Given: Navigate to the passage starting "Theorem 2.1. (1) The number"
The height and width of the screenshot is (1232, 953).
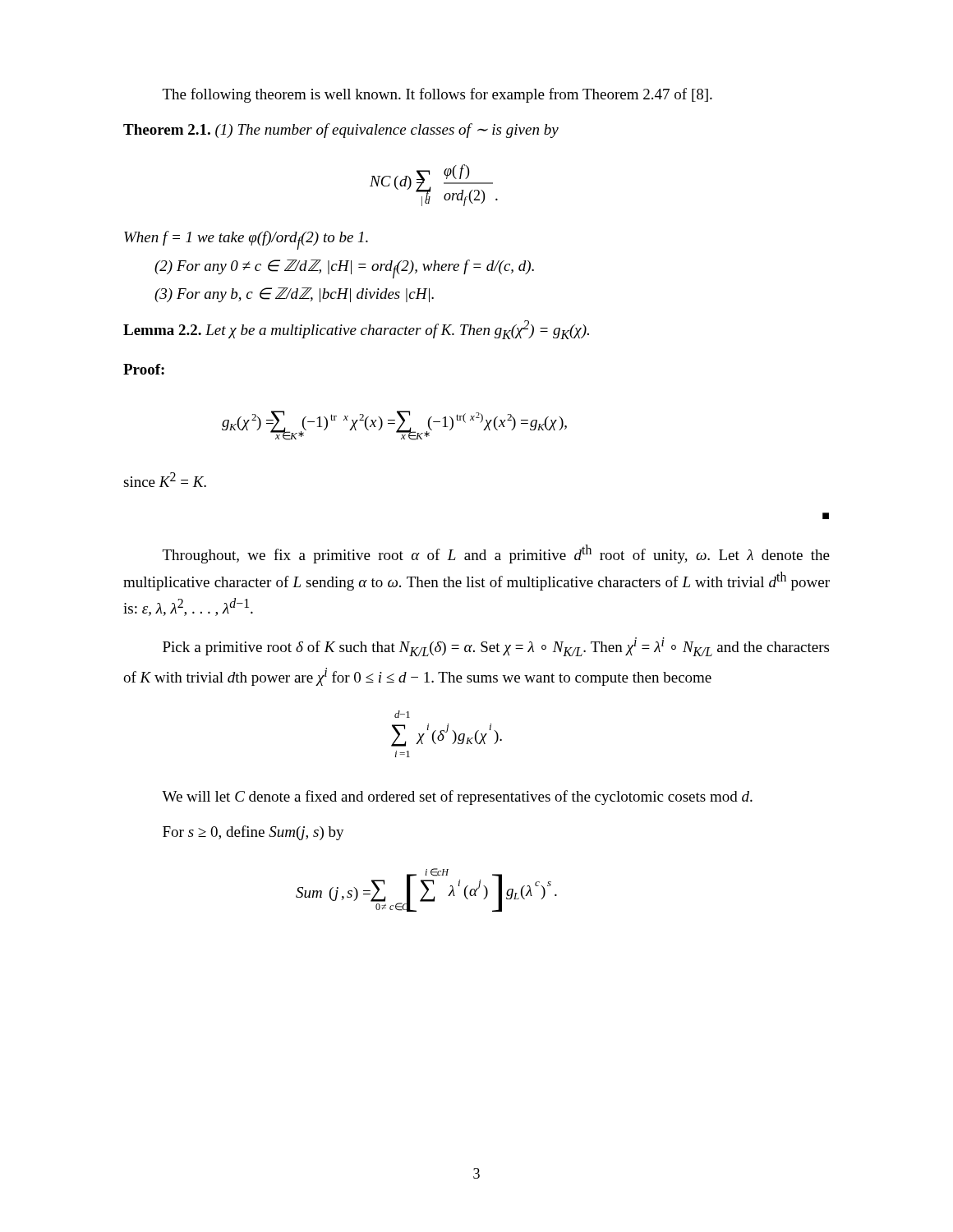Looking at the screenshot, I should coord(476,130).
